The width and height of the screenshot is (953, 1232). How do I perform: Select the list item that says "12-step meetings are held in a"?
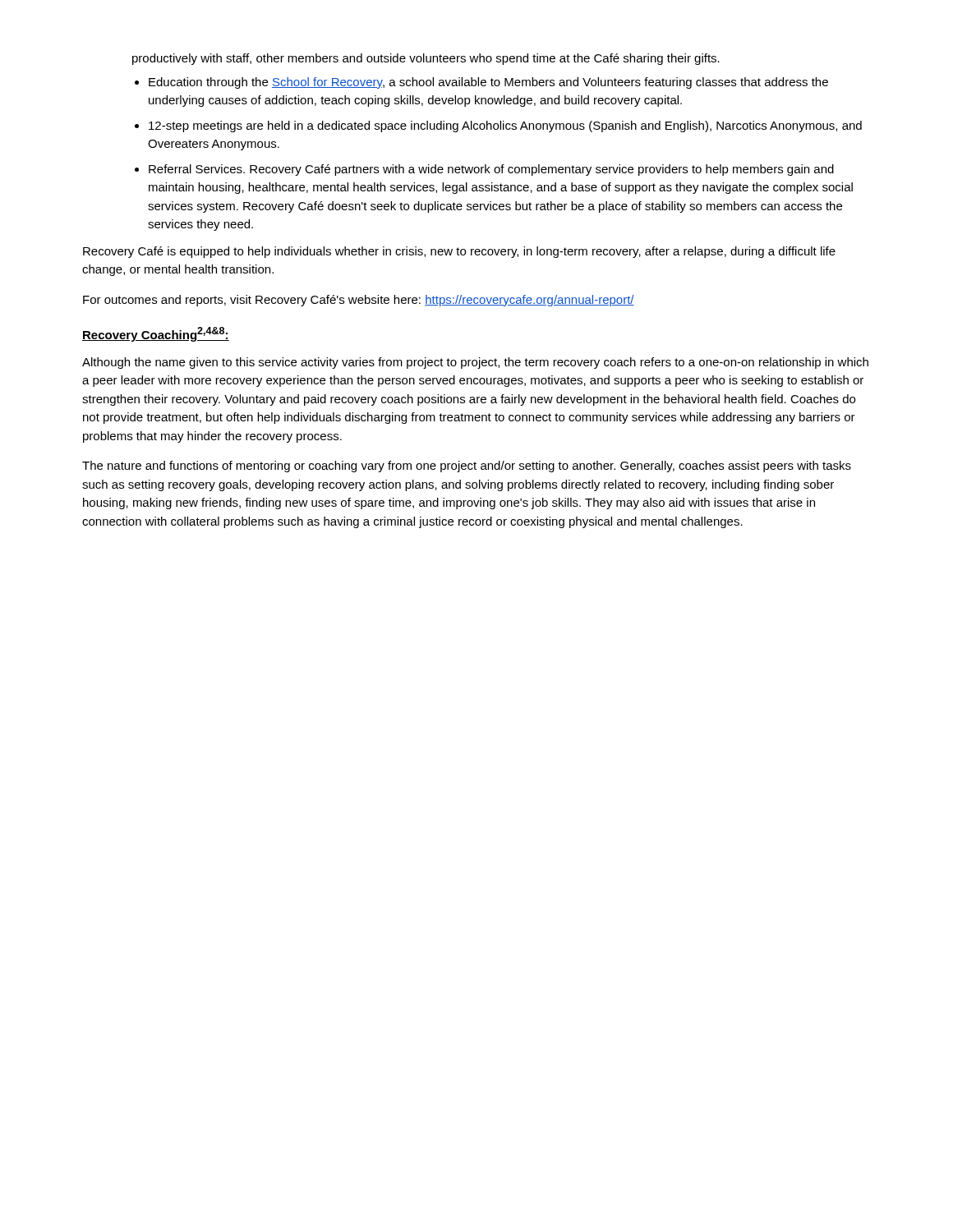tap(505, 134)
